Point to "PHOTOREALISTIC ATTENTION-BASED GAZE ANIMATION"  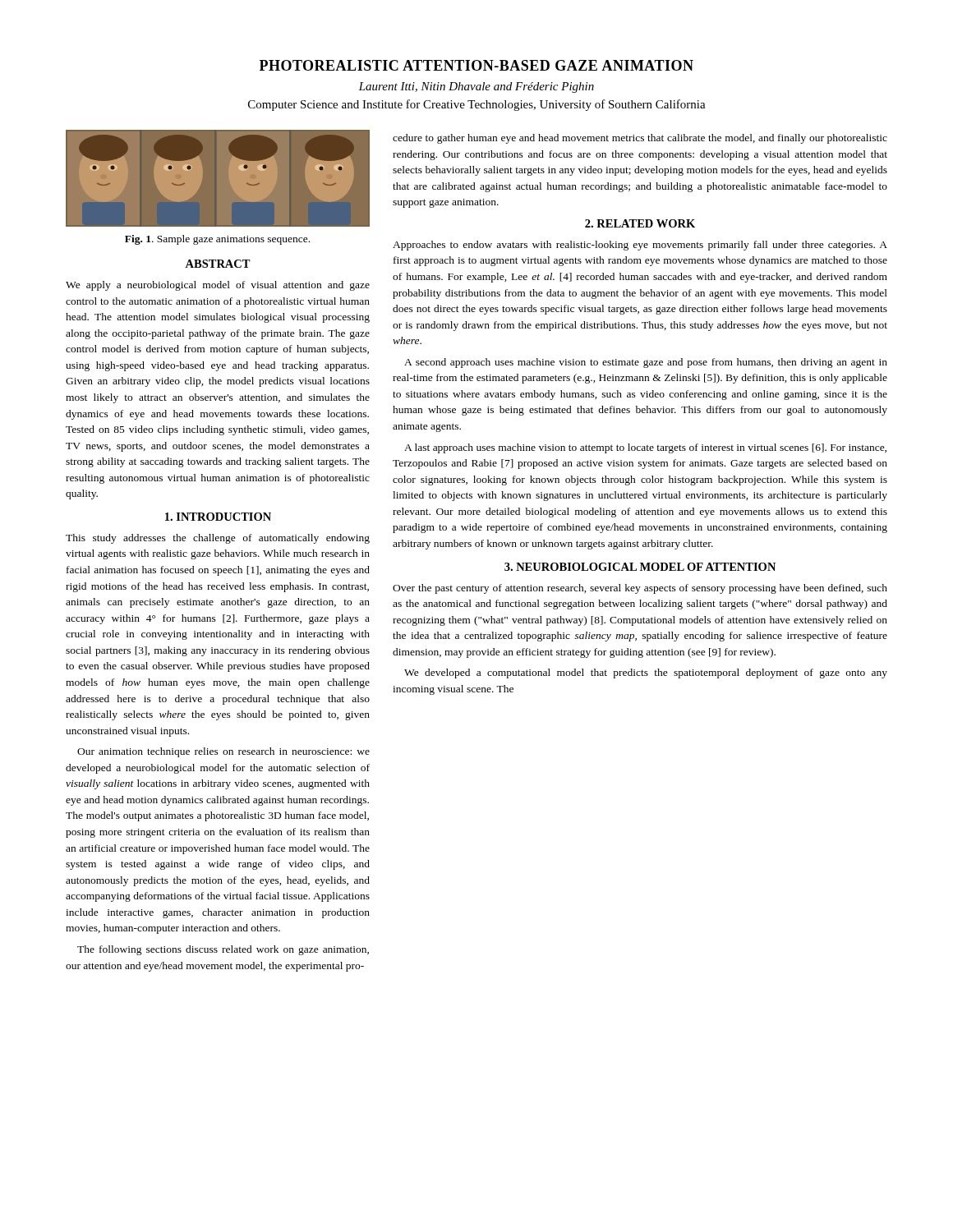point(476,66)
